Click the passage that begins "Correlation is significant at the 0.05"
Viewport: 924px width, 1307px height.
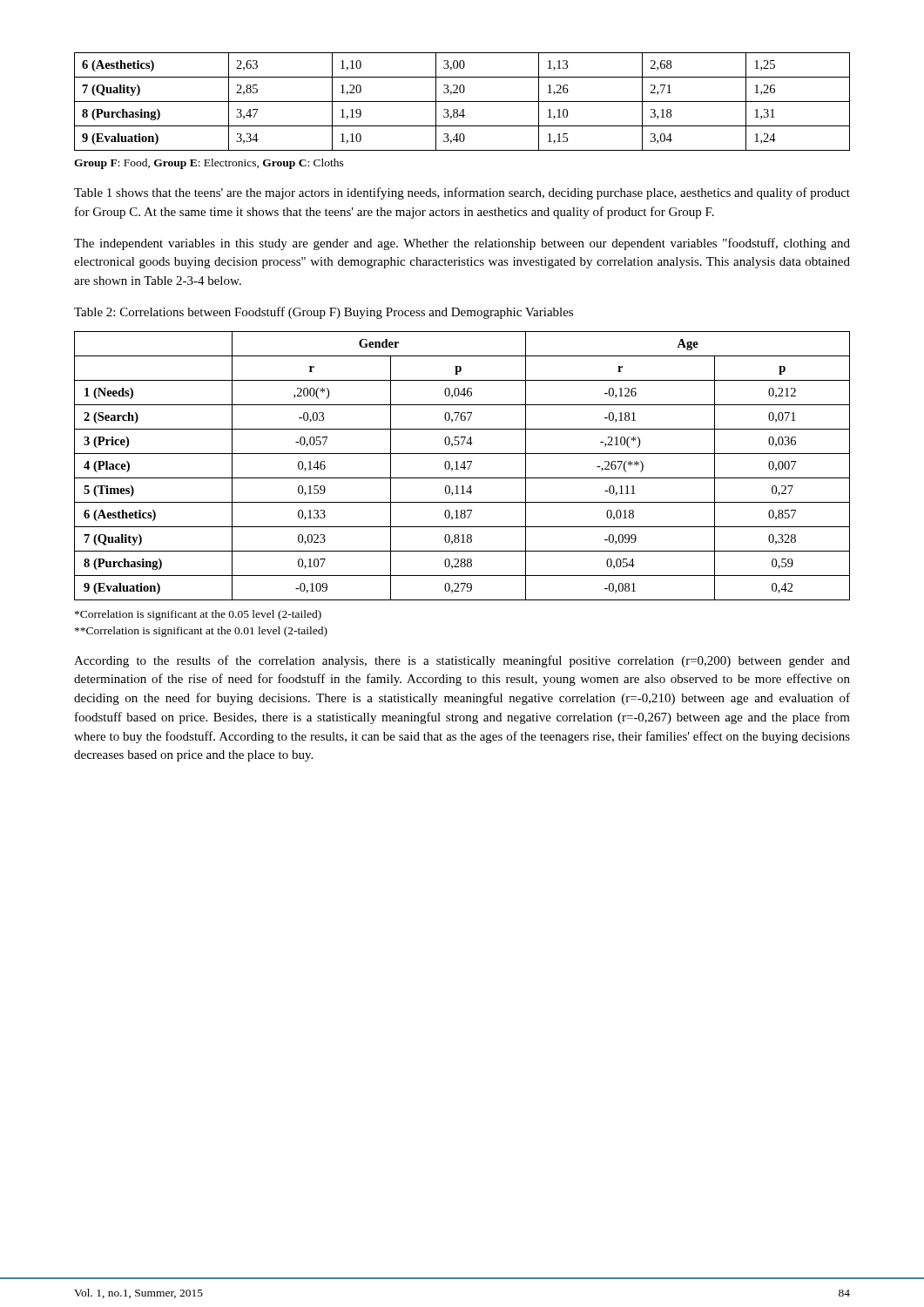point(198,613)
